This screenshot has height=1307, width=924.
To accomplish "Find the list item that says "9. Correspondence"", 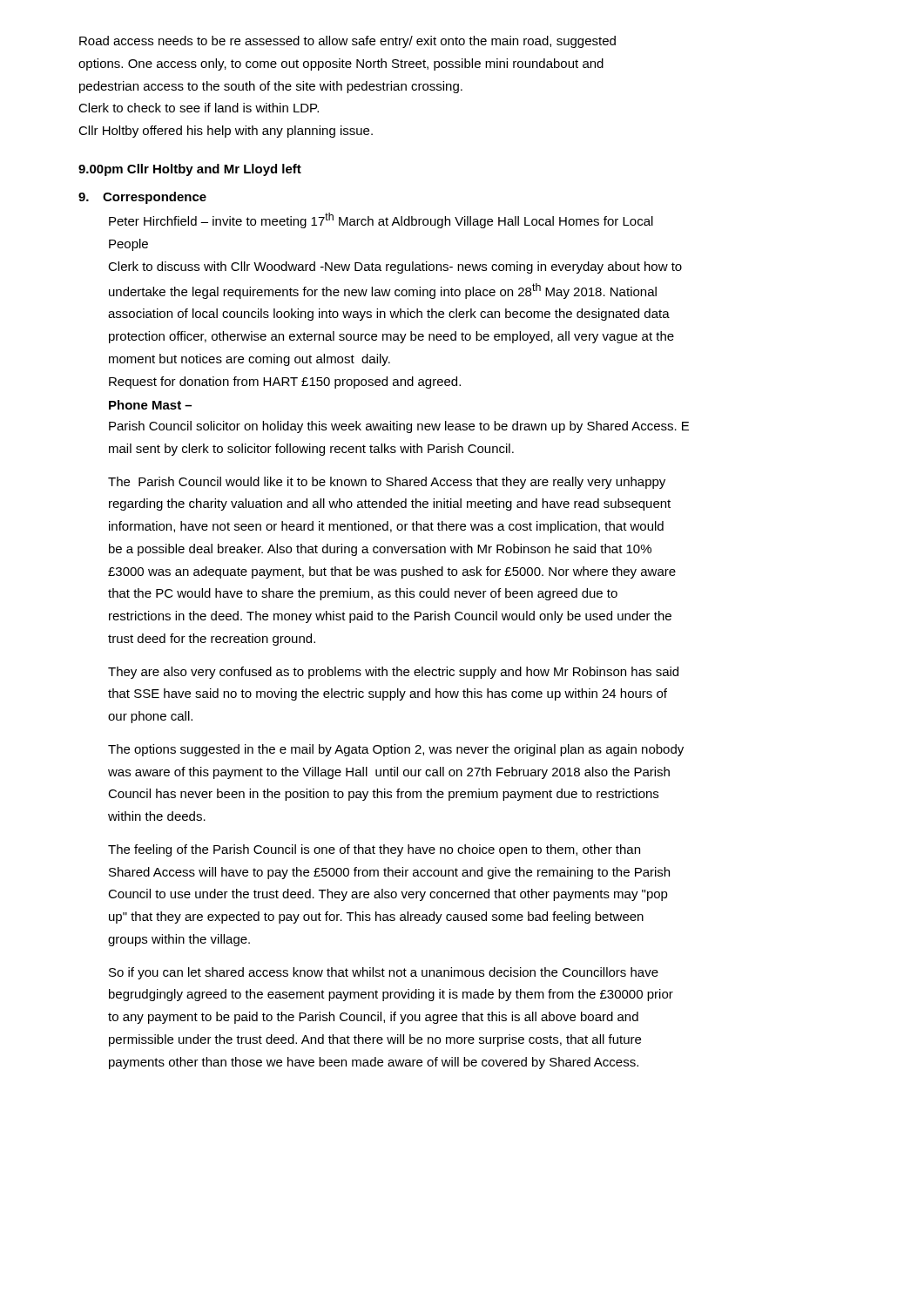I will [x=142, y=196].
